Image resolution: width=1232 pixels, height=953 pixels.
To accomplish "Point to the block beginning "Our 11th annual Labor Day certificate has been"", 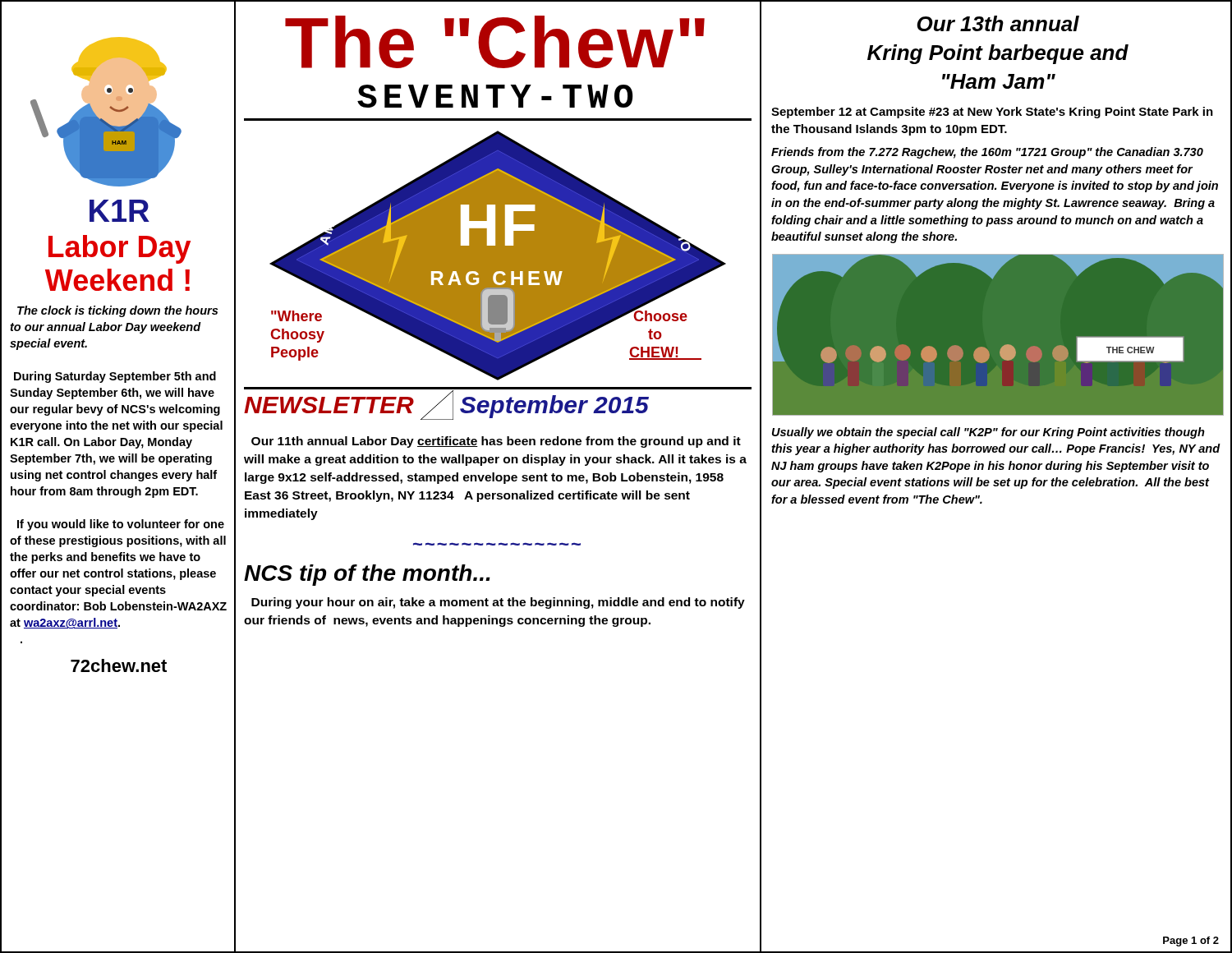I will pyautogui.click(x=495, y=477).
